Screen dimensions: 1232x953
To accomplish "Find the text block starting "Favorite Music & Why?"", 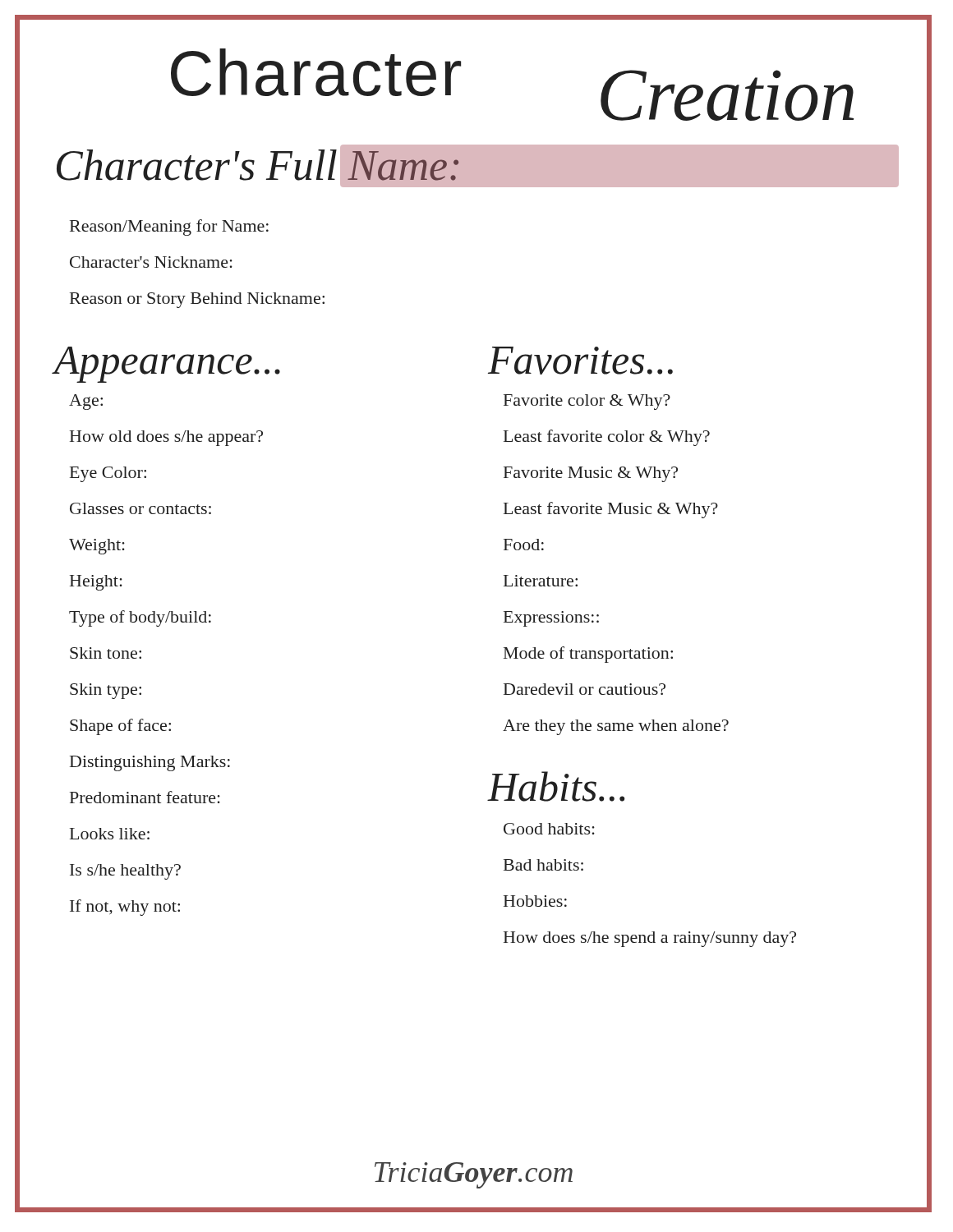I will pos(591,472).
